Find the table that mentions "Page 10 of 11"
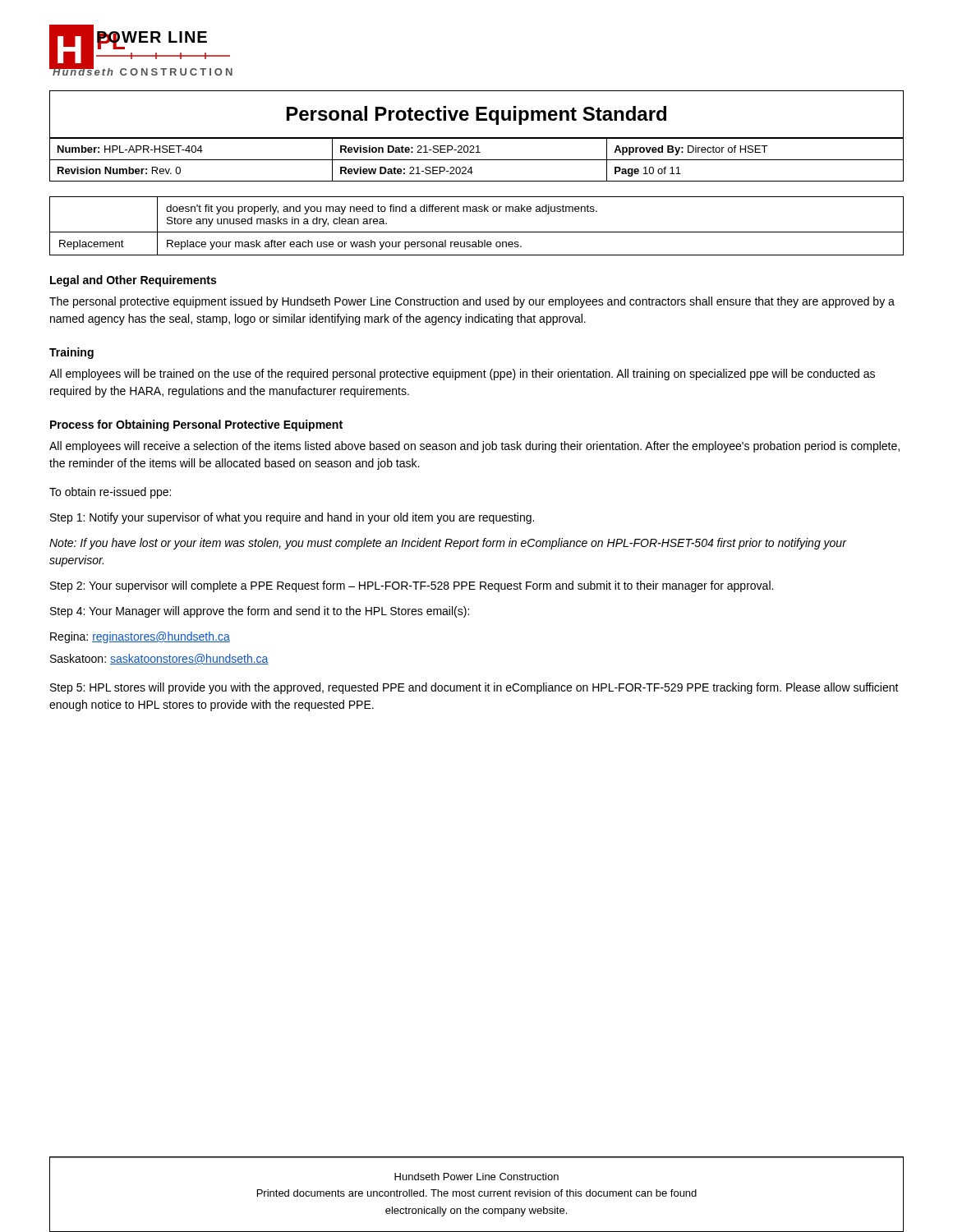This screenshot has width=953, height=1232. pyautogui.click(x=476, y=160)
